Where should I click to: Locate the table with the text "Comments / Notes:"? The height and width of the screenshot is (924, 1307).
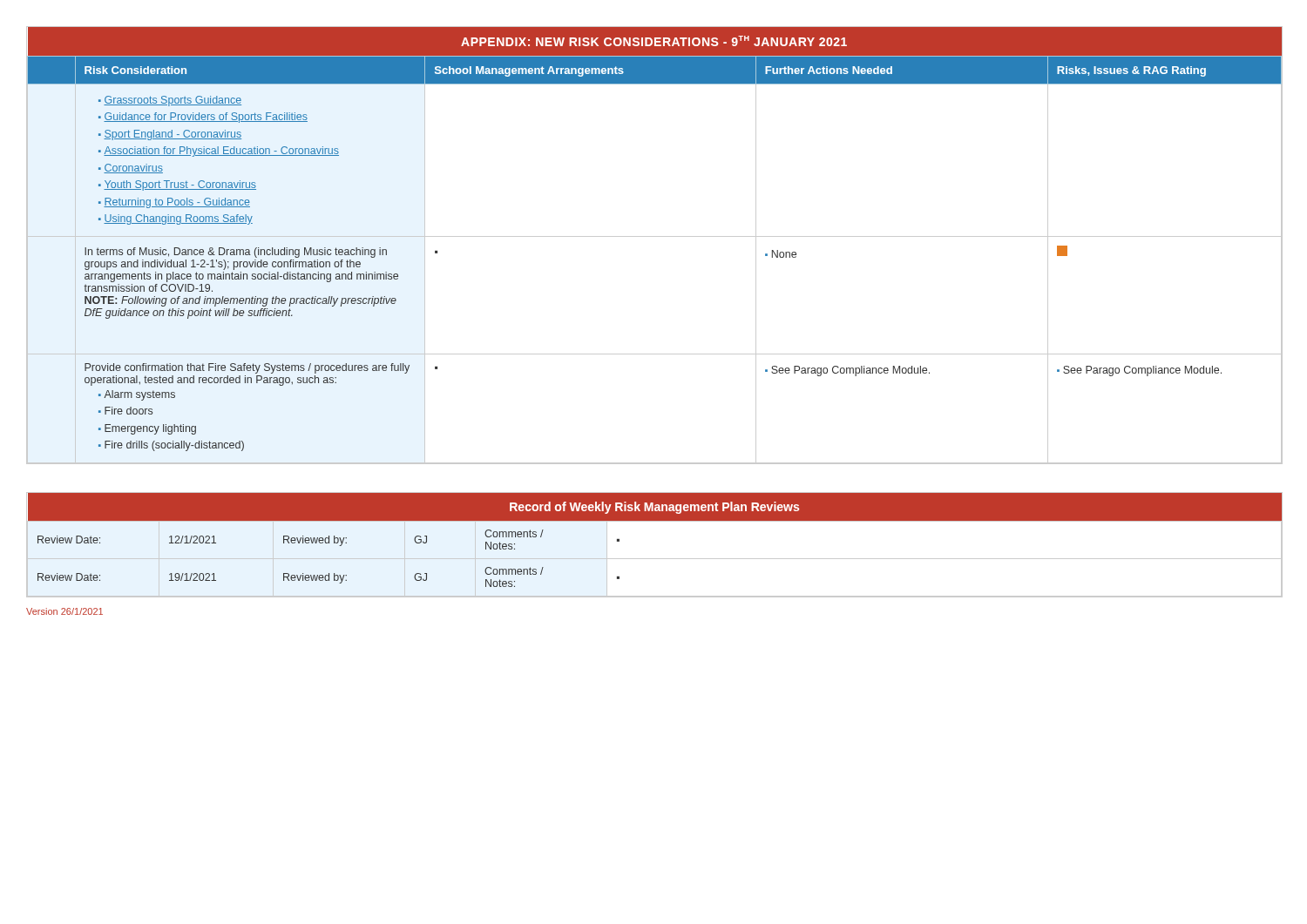[x=654, y=544]
